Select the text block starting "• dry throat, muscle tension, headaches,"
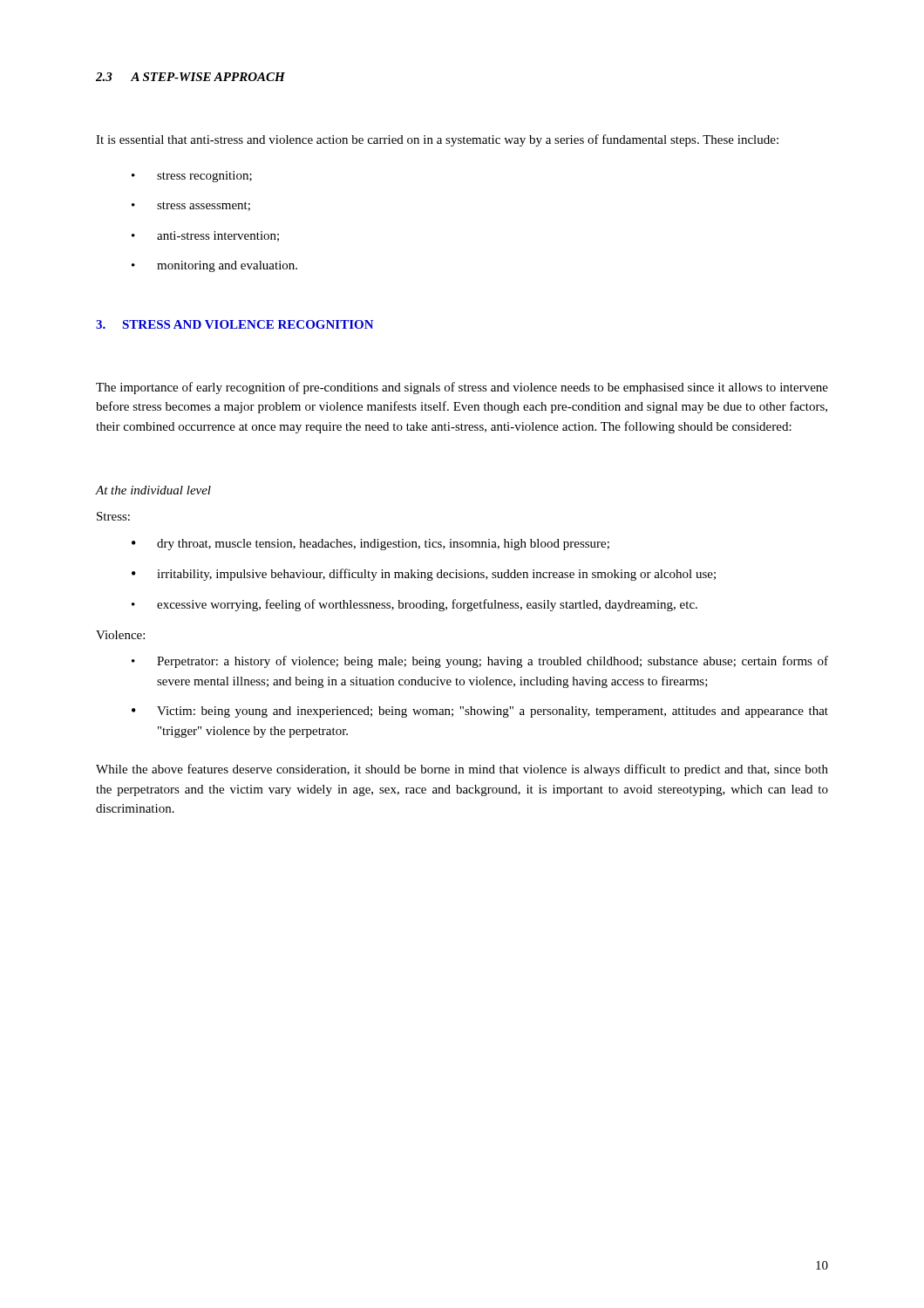 tap(479, 543)
